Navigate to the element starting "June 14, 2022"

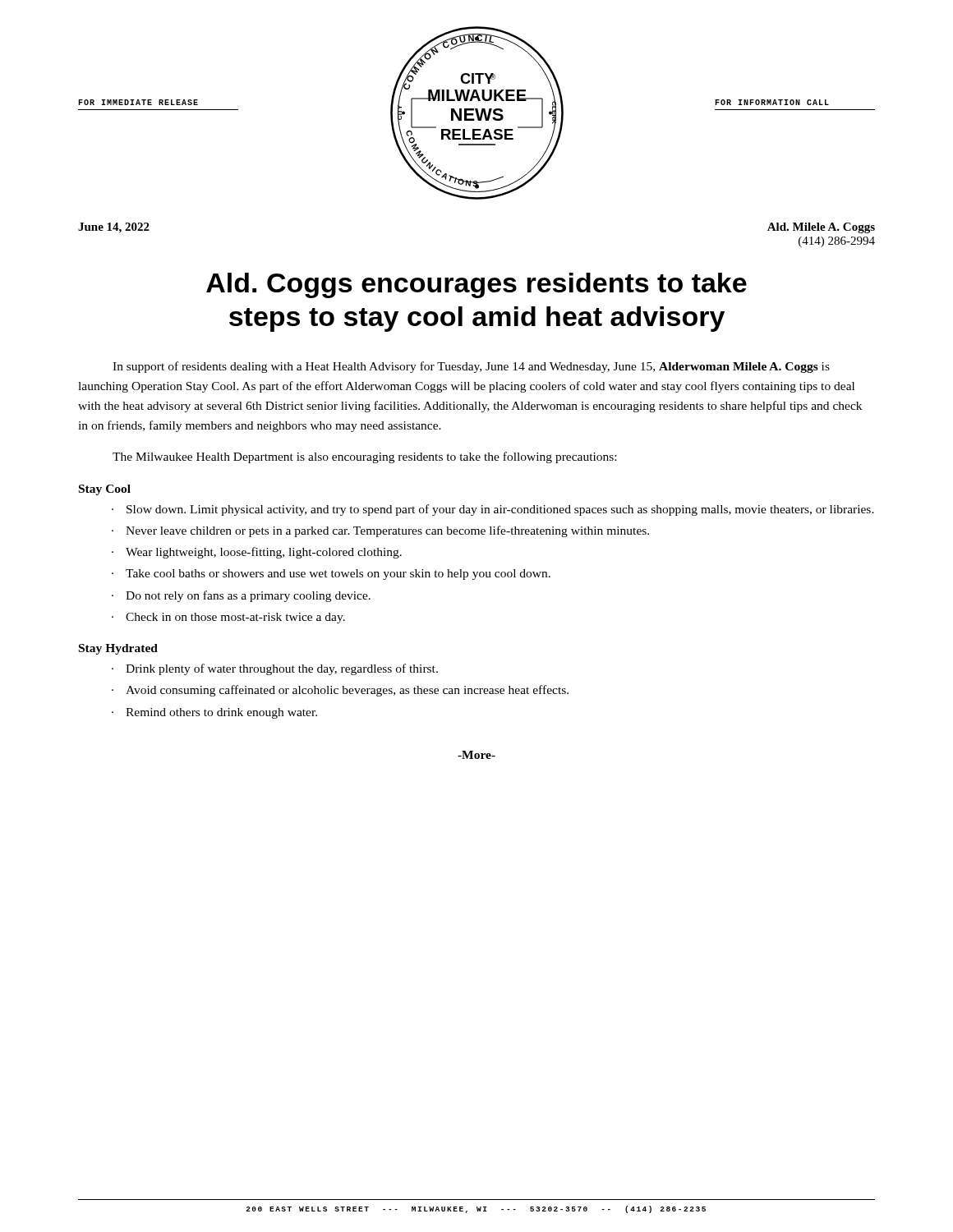[114, 227]
